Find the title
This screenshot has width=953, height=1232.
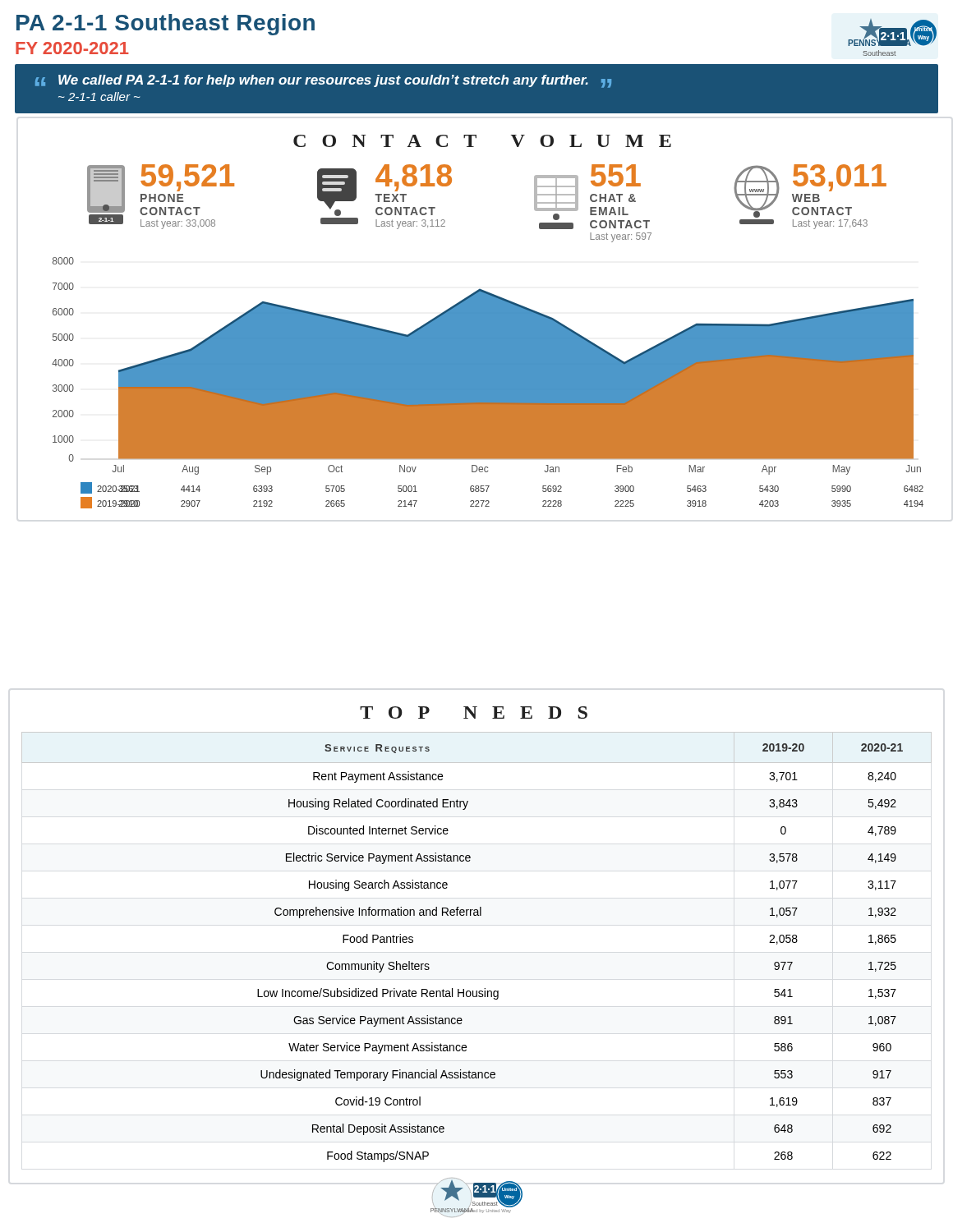pyautogui.click(x=166, y=34)
